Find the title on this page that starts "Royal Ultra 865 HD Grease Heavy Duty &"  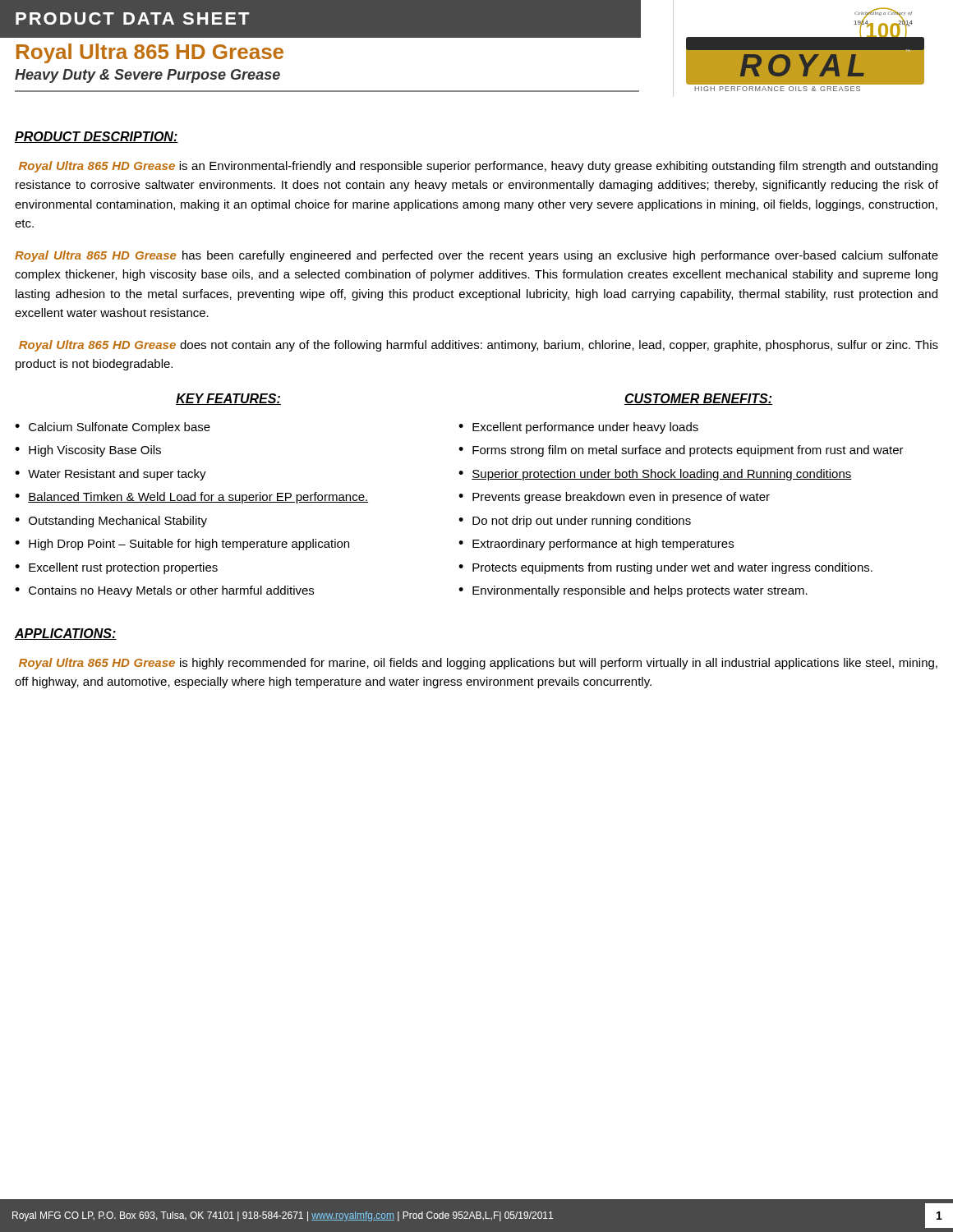(x=150, y=53)
